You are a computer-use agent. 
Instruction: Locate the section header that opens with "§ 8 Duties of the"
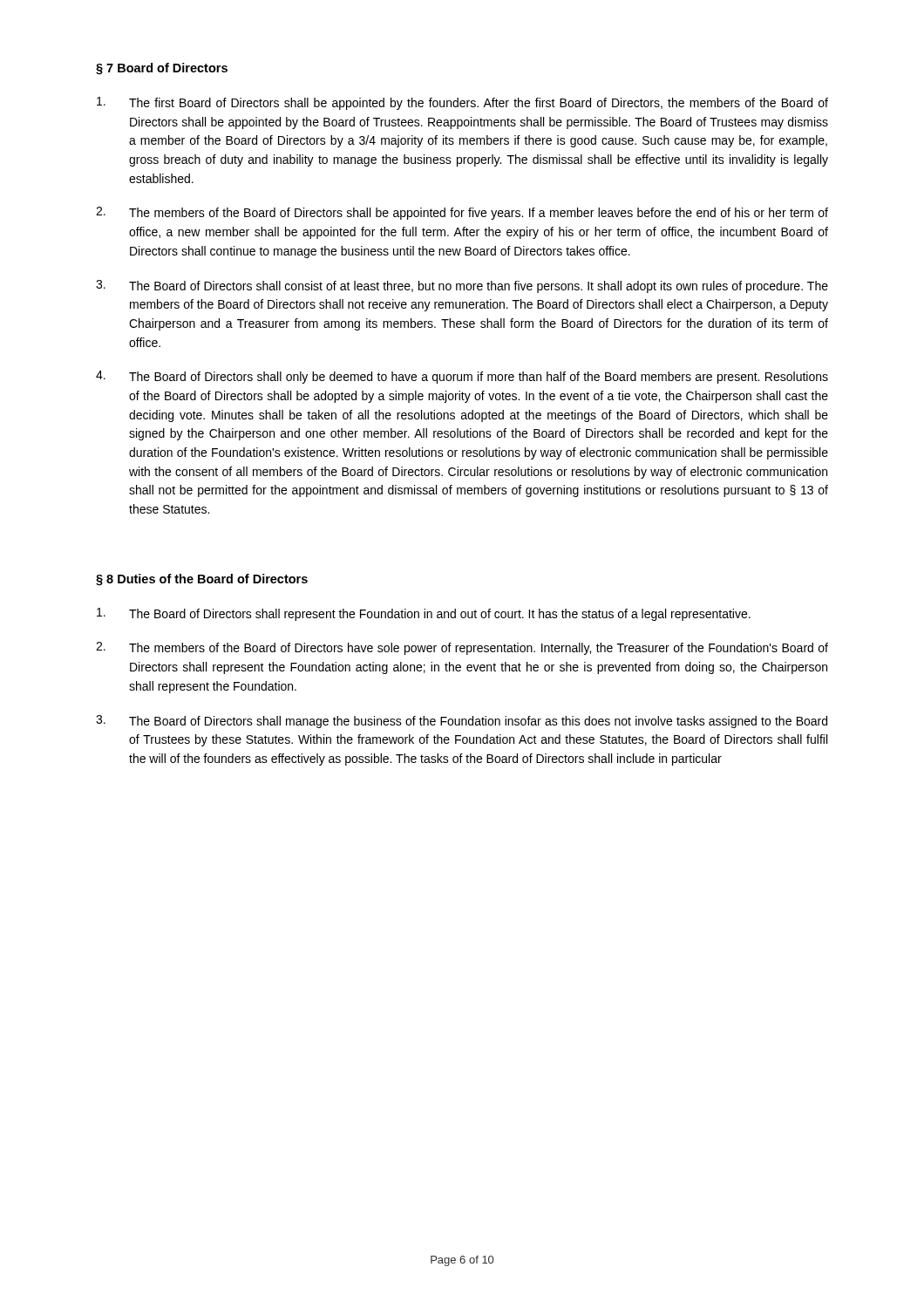point(202,579)
